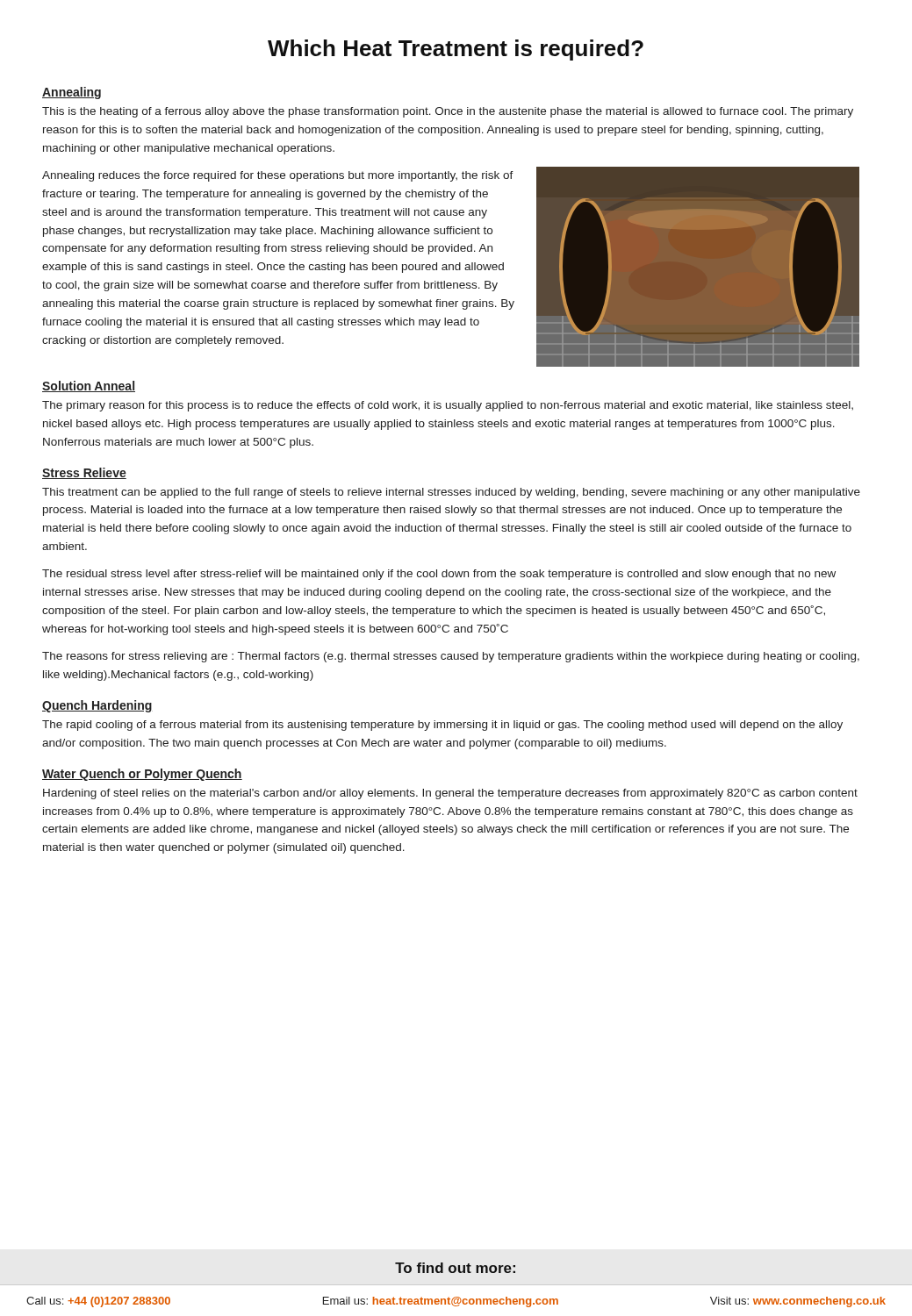
Task: Navigate to the passage starting "The residual stress level after stress-relief will be"
Action: (x=439, y=601)
